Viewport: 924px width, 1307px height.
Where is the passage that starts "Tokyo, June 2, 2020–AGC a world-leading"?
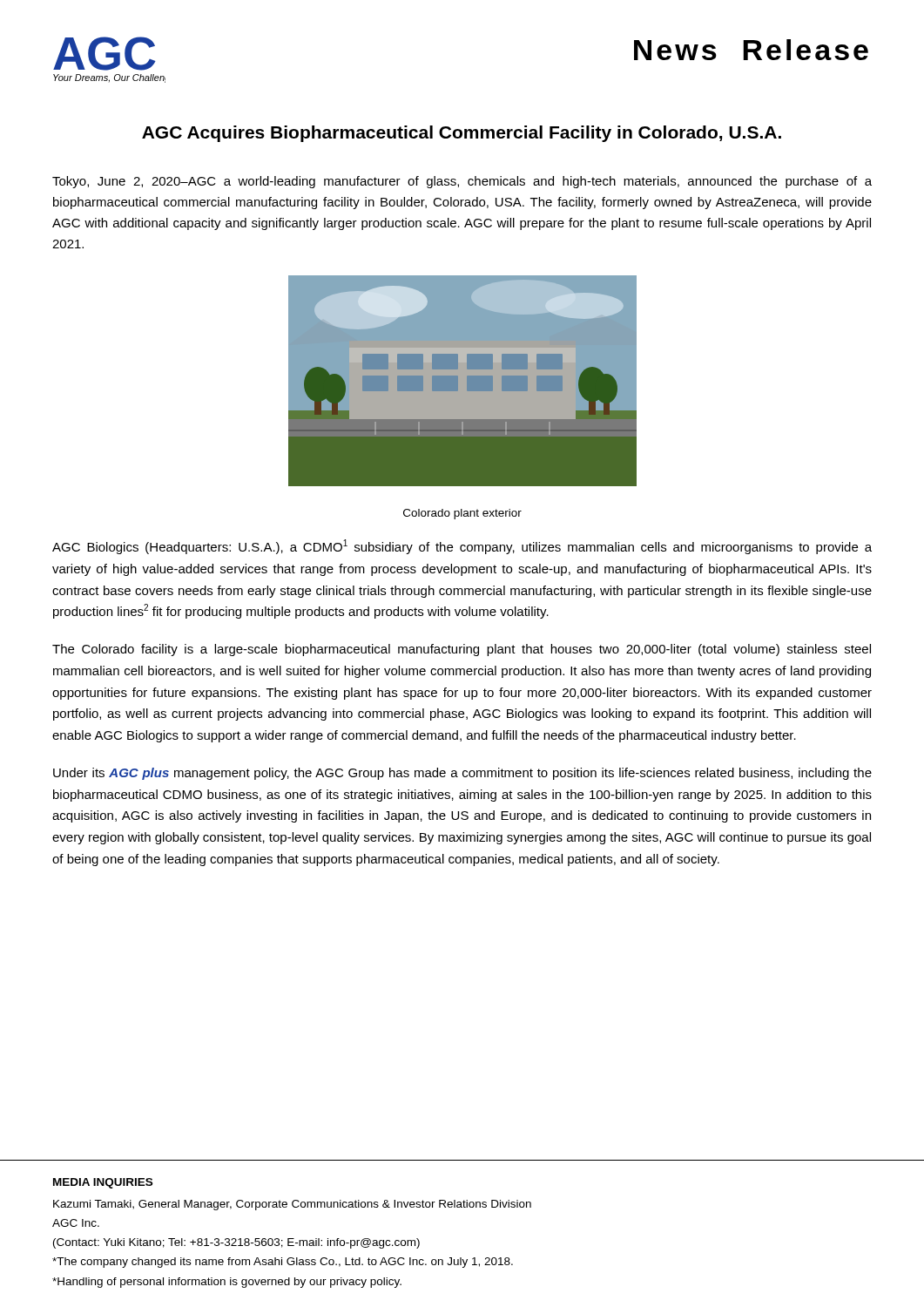[x=462, y=212]
